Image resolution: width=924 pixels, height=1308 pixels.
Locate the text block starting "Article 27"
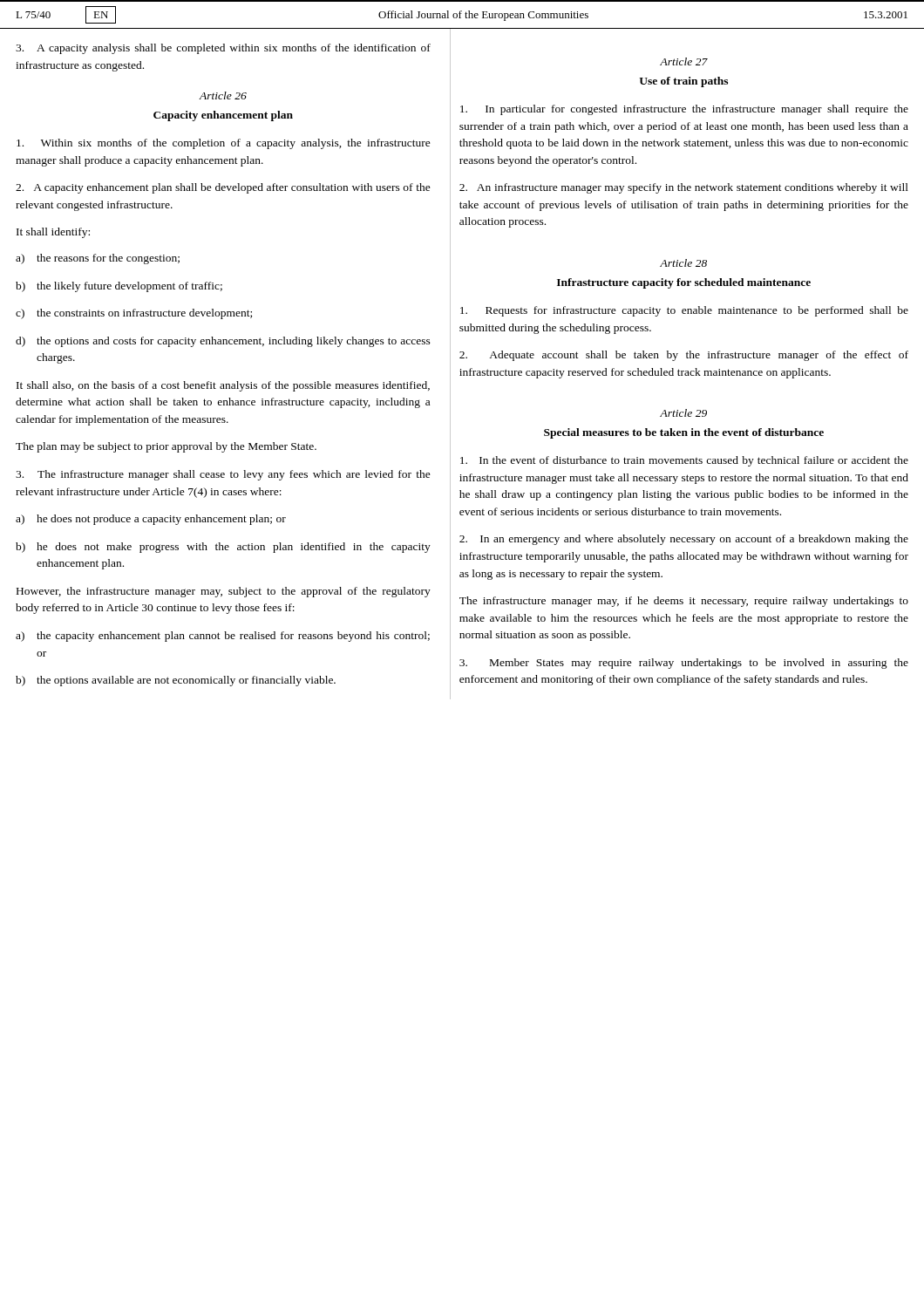point(684,61)
